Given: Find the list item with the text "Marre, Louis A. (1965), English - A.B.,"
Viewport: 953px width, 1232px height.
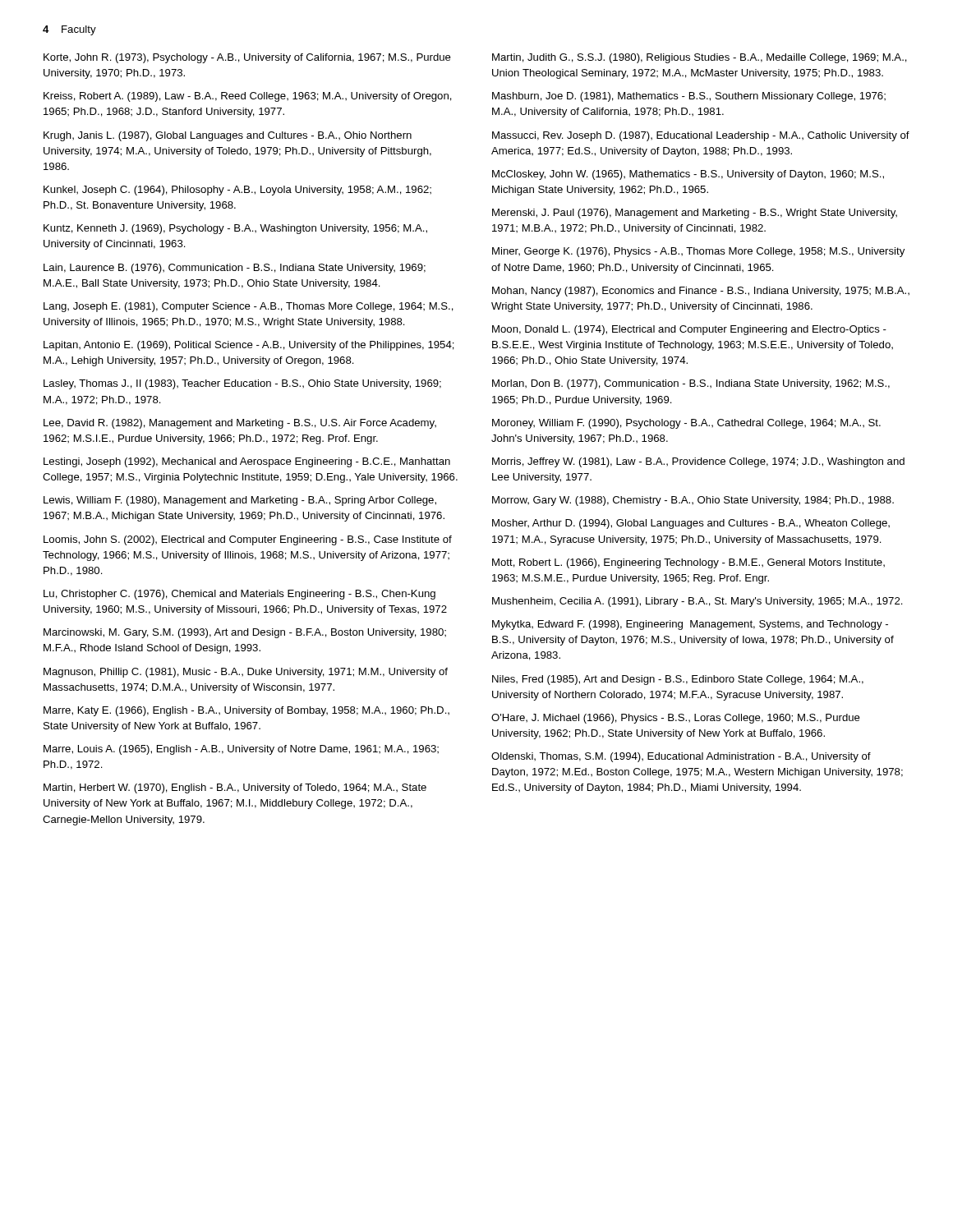Looking at the screenshot, I should point(241,757).
